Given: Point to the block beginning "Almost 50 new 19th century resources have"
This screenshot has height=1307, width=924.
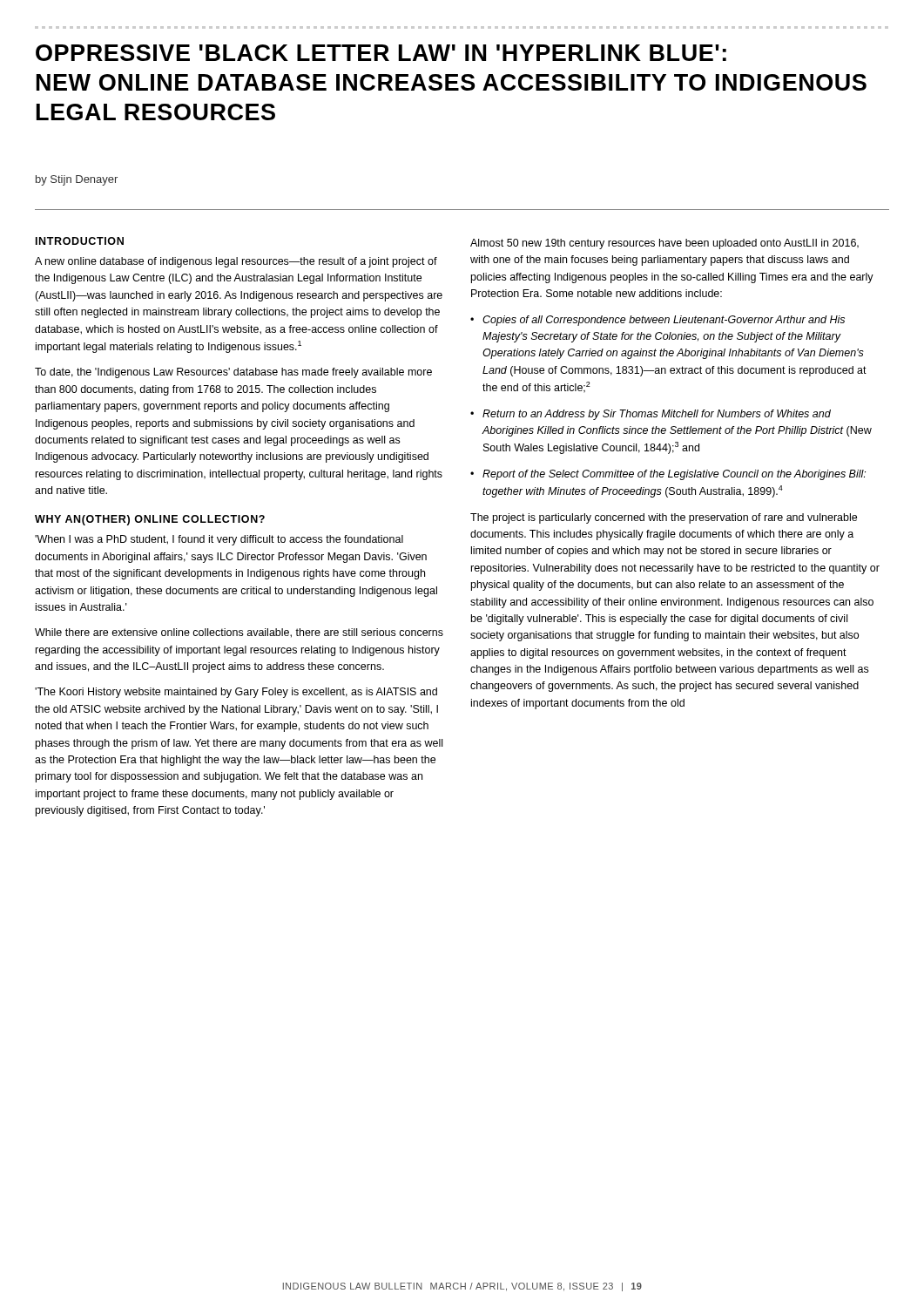Looking at the screenshot, I should (675, 269).
